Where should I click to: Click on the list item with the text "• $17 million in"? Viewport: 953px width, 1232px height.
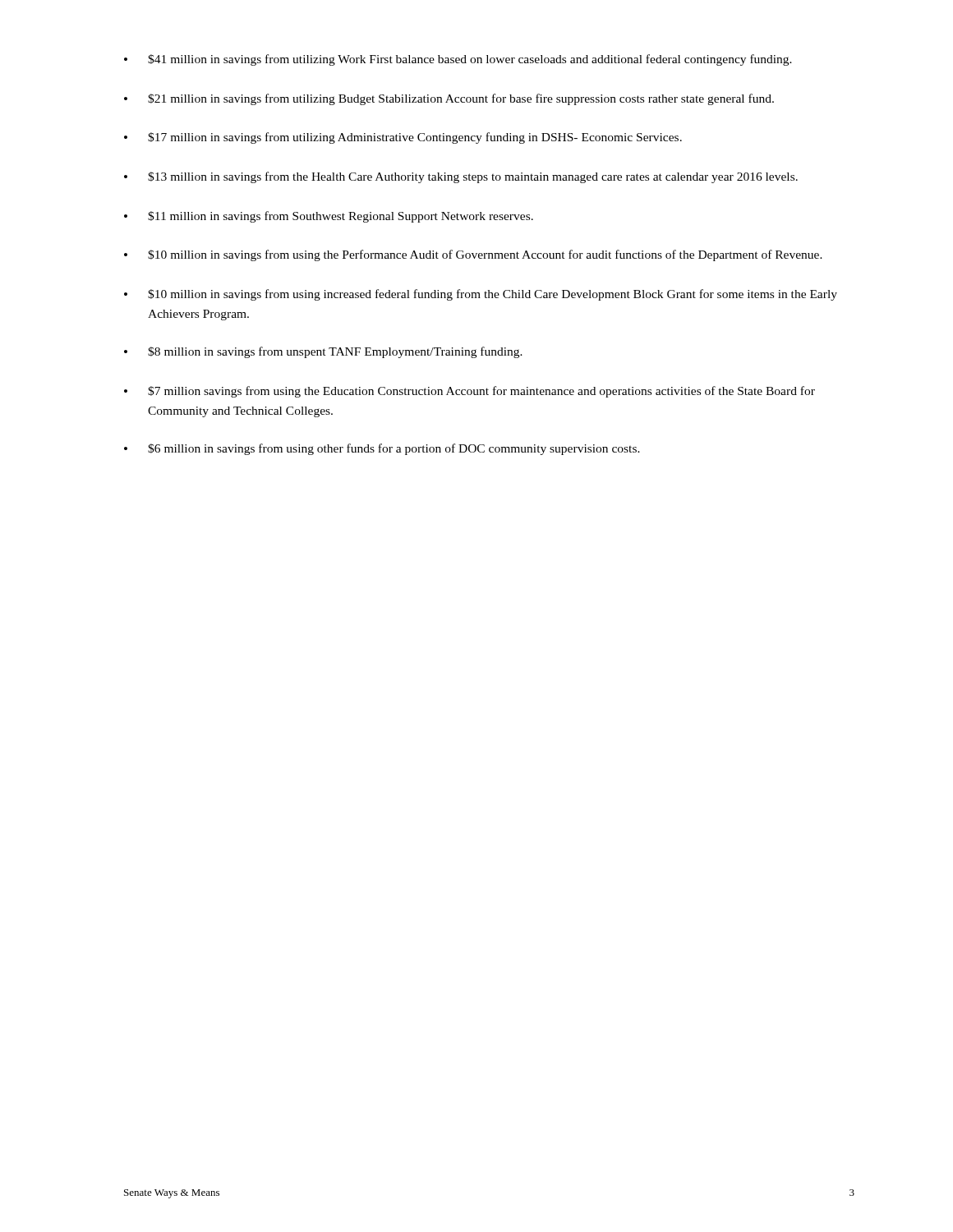point(489,138)
